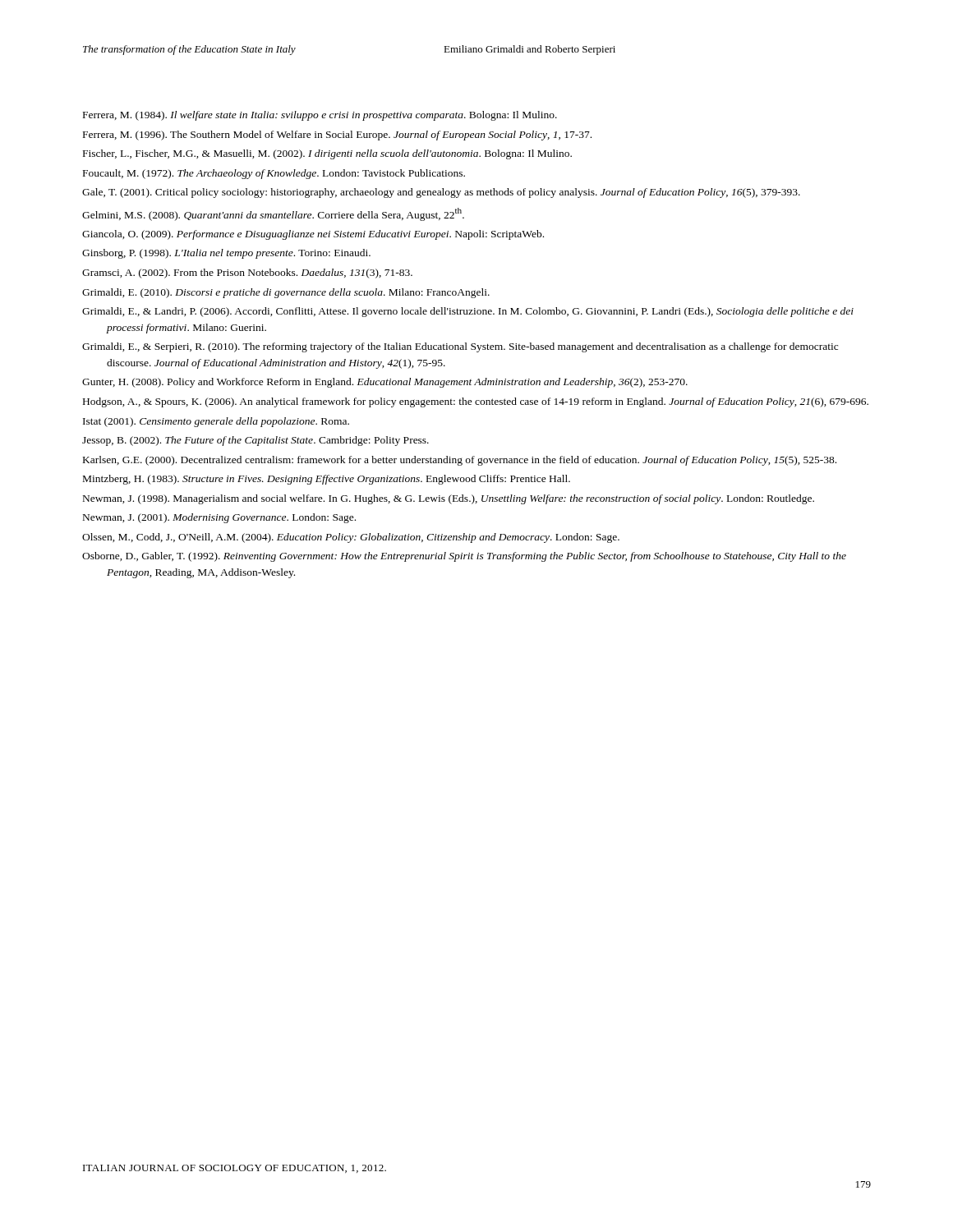Find the block on this page that starts "Grimaldi, E., & Serpieri, R. (2010)."
Viewport: 953px width, 1232px height.
460,354
